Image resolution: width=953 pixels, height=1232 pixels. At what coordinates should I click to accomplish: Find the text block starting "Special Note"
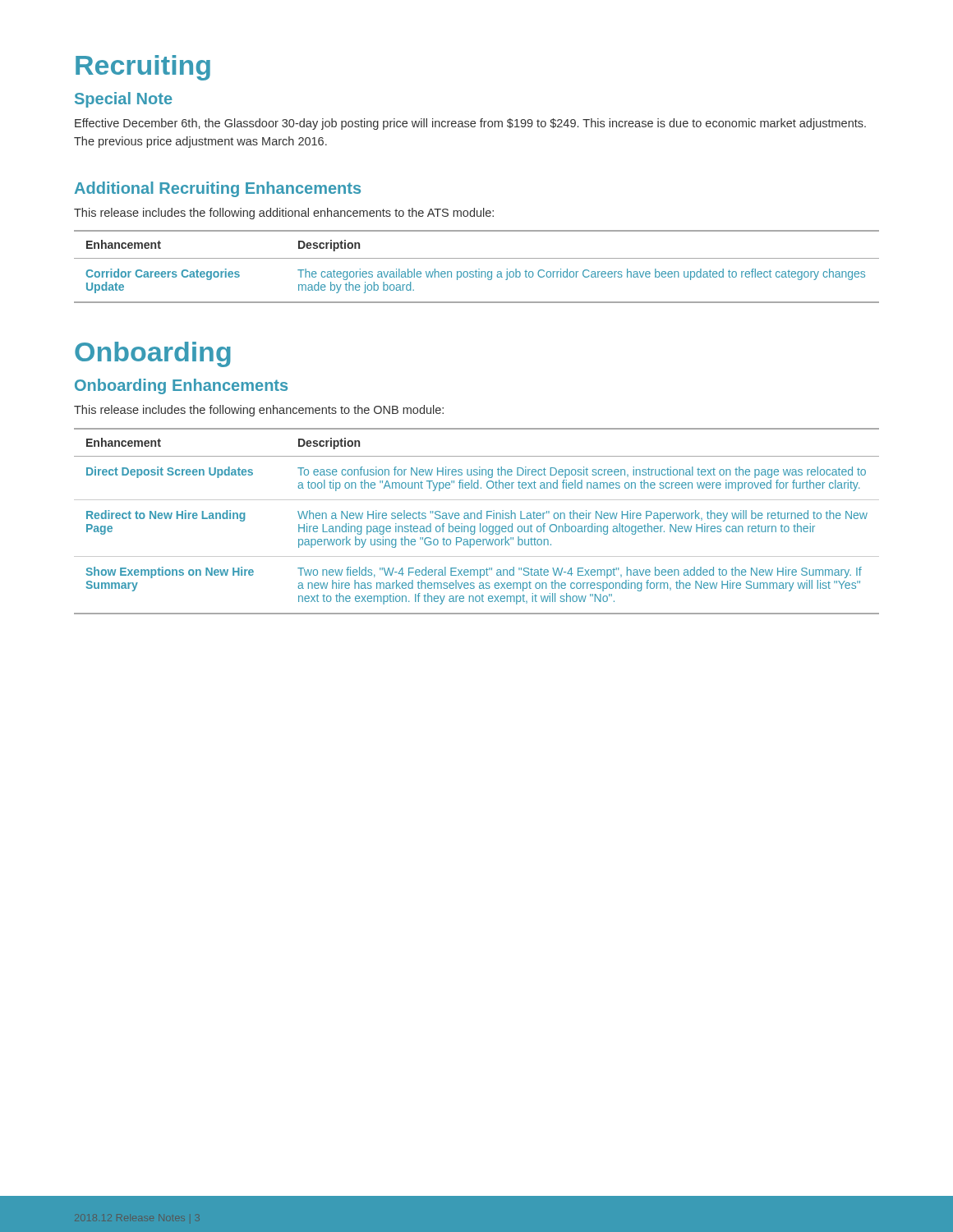point(123,99)
